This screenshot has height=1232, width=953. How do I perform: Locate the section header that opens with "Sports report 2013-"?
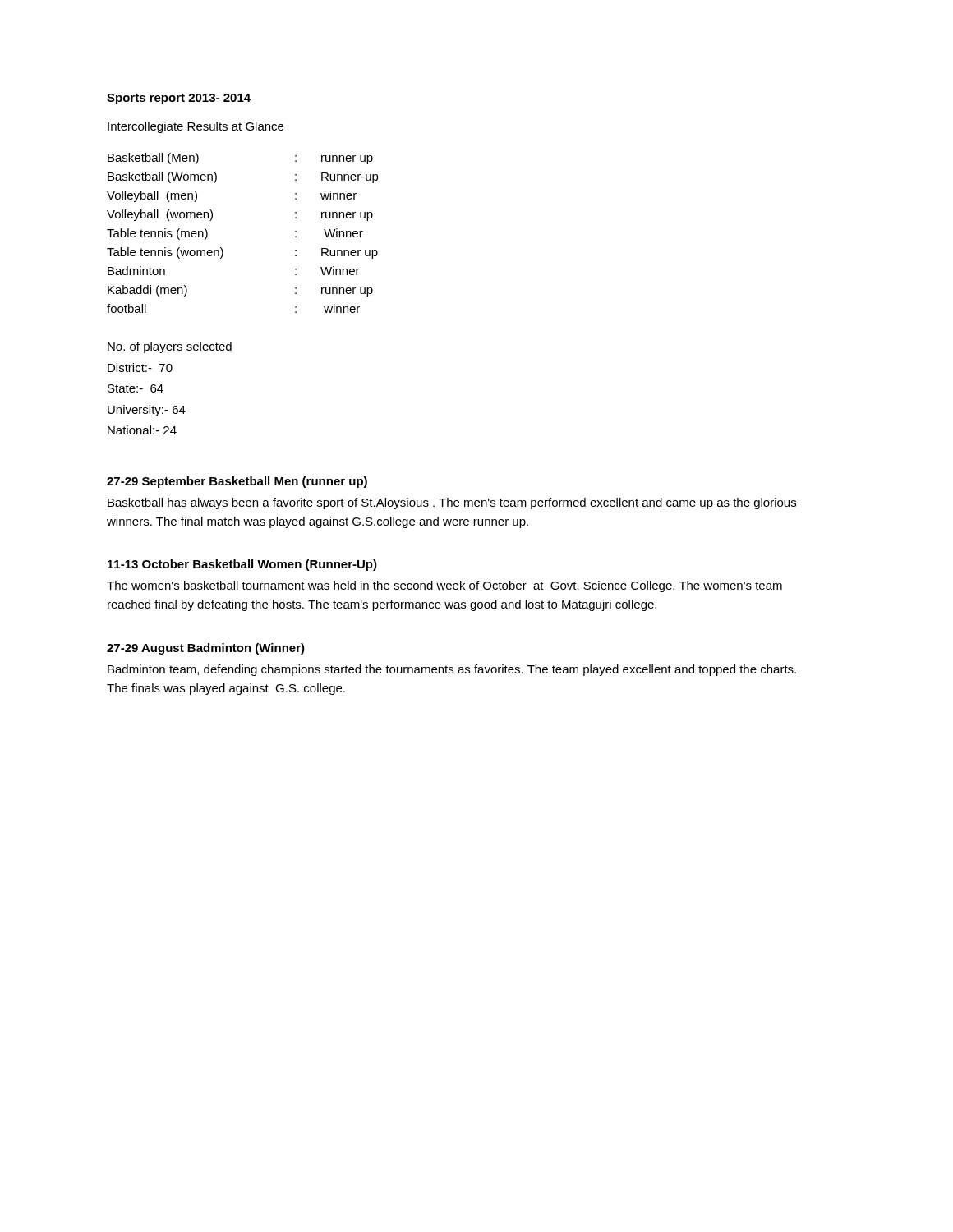pyautogui.click(x=179, y=97)
